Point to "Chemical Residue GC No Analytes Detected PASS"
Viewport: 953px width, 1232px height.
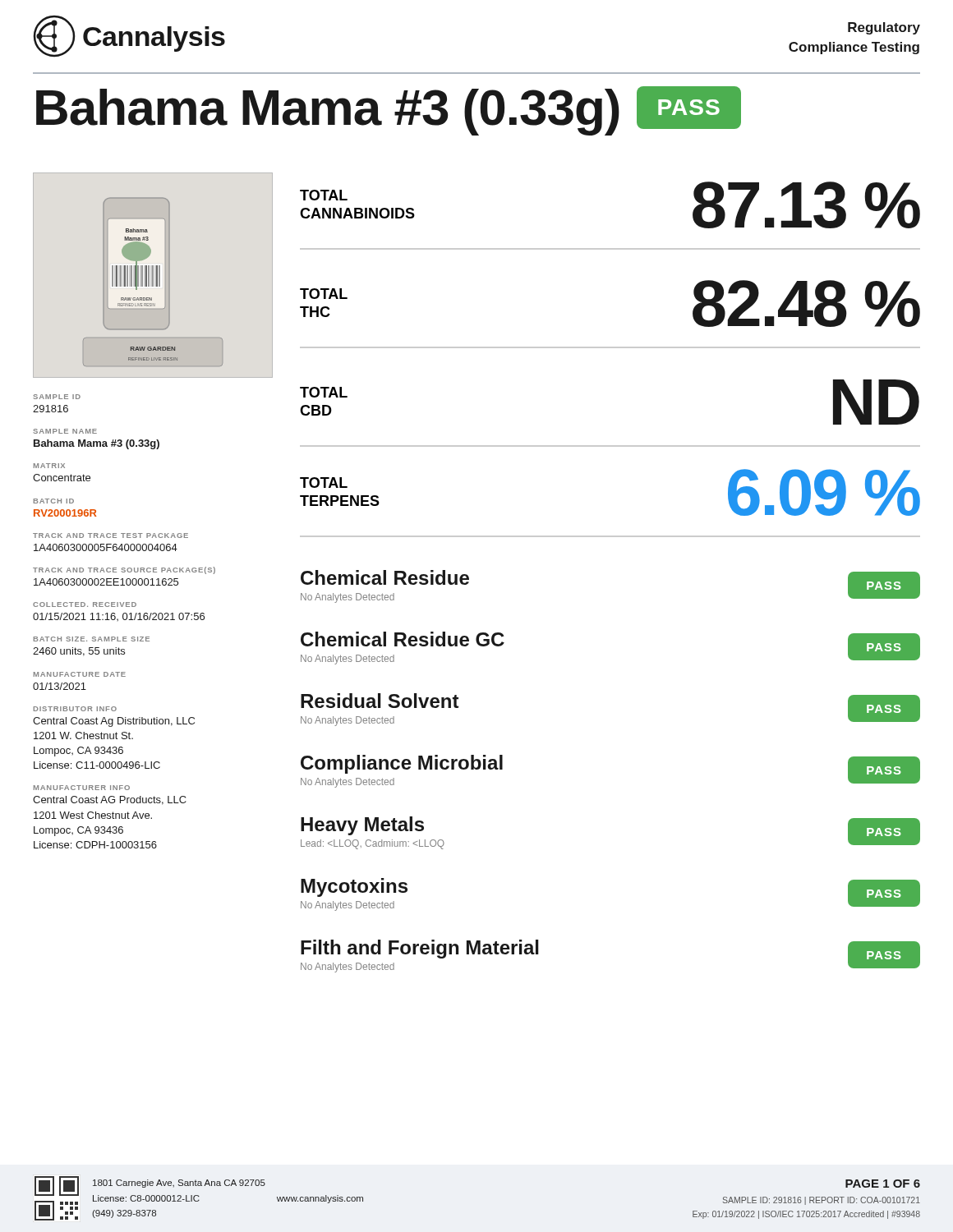pyautogui.click(x=397, y=646)
